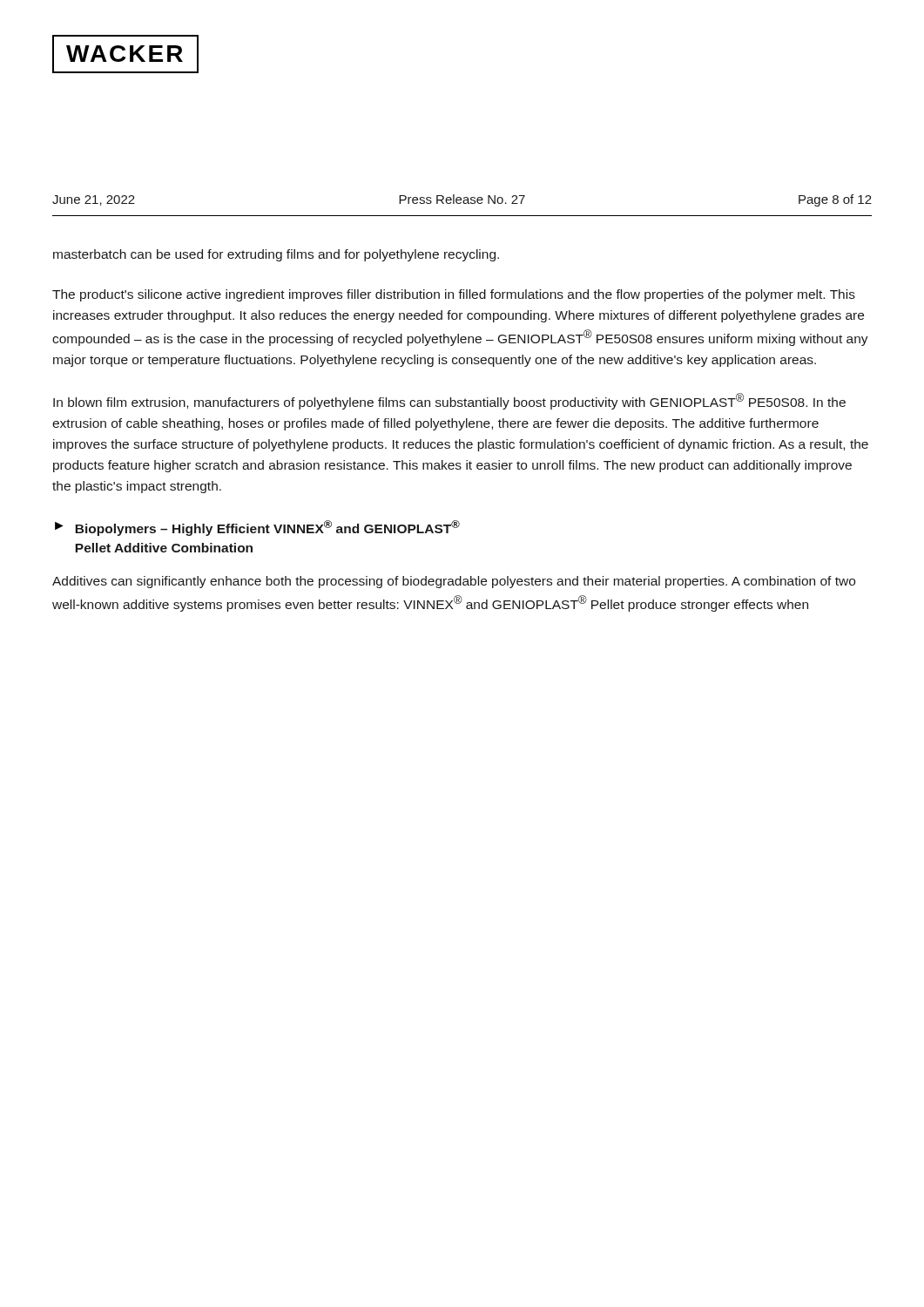Select the section header that says "► Biopolymers –"
924x1307 pixels.
coord(256,537)
